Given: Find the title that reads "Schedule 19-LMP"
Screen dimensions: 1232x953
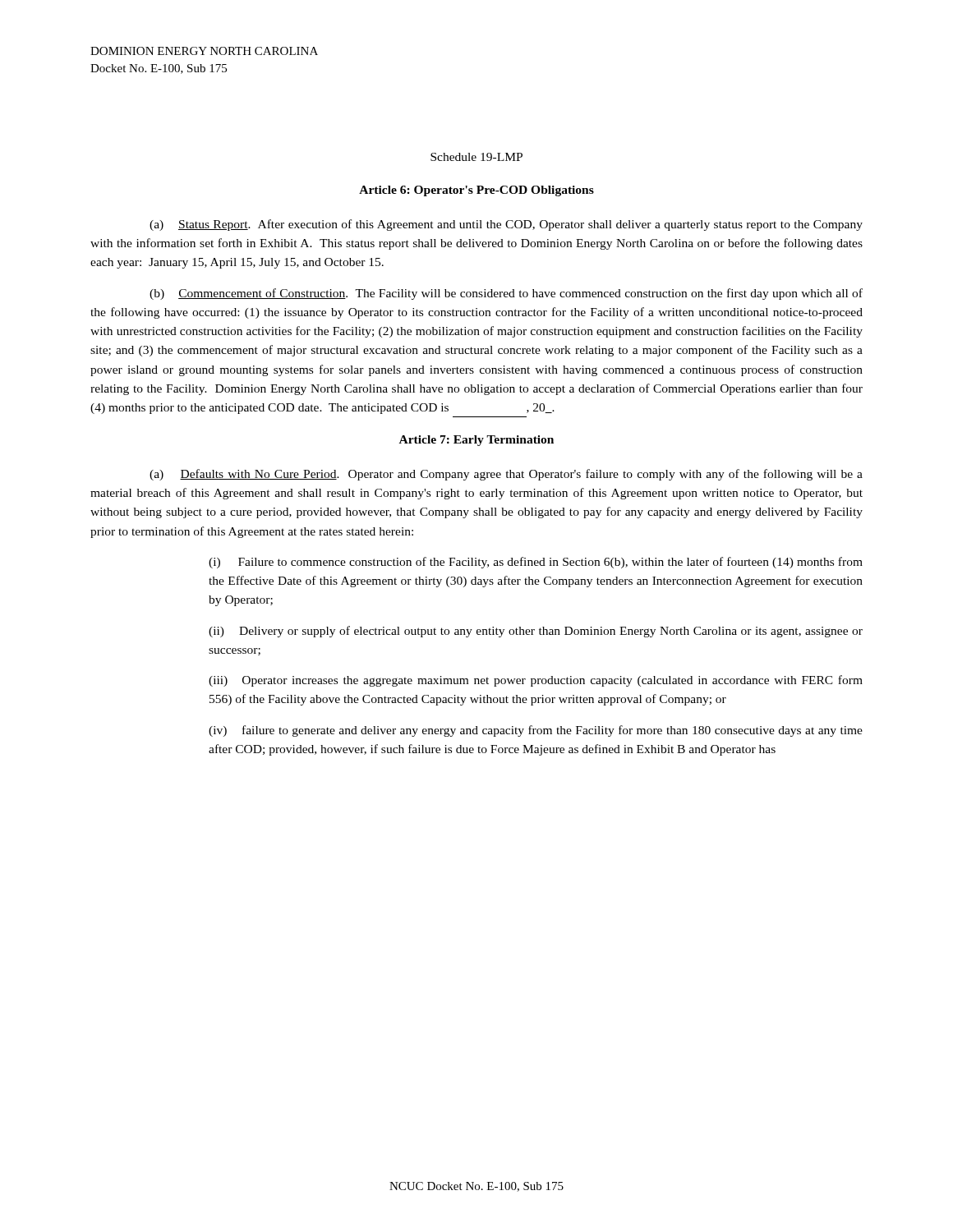Looking at the screenshot, I should click(x=476, y=156).
